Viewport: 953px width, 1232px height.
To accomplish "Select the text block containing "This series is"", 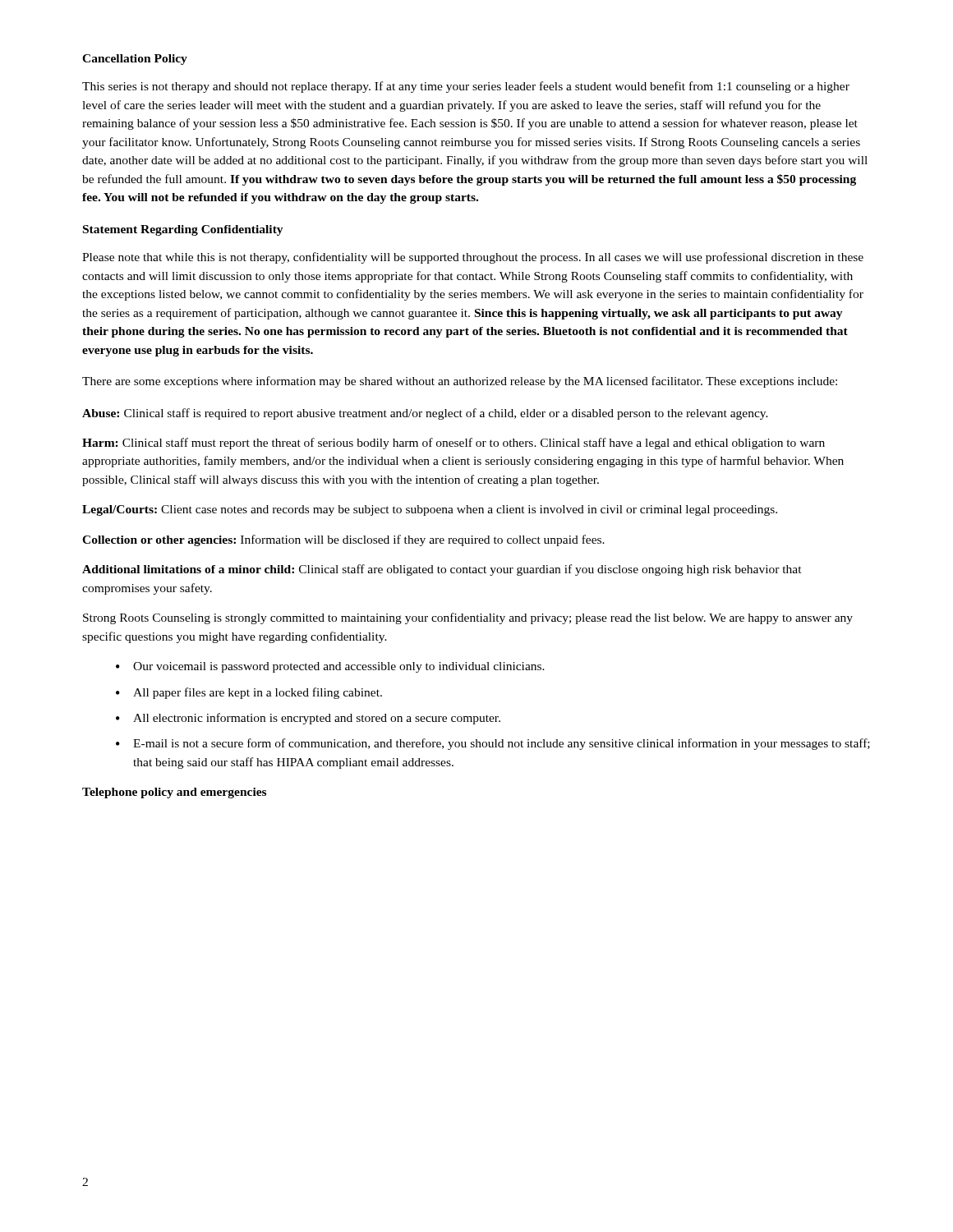I will point(475,142).
